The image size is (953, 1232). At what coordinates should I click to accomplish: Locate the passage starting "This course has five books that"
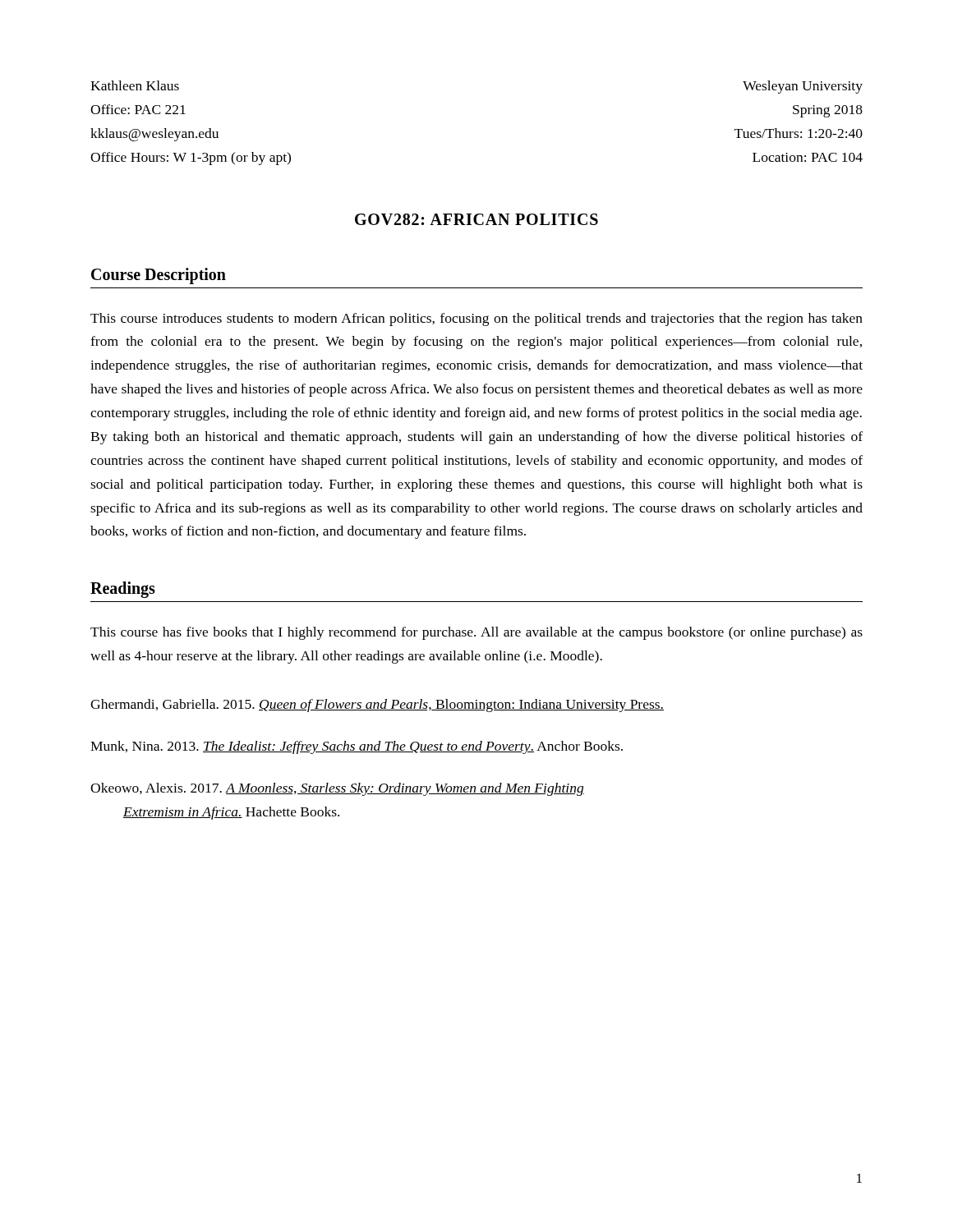(476, 644)
